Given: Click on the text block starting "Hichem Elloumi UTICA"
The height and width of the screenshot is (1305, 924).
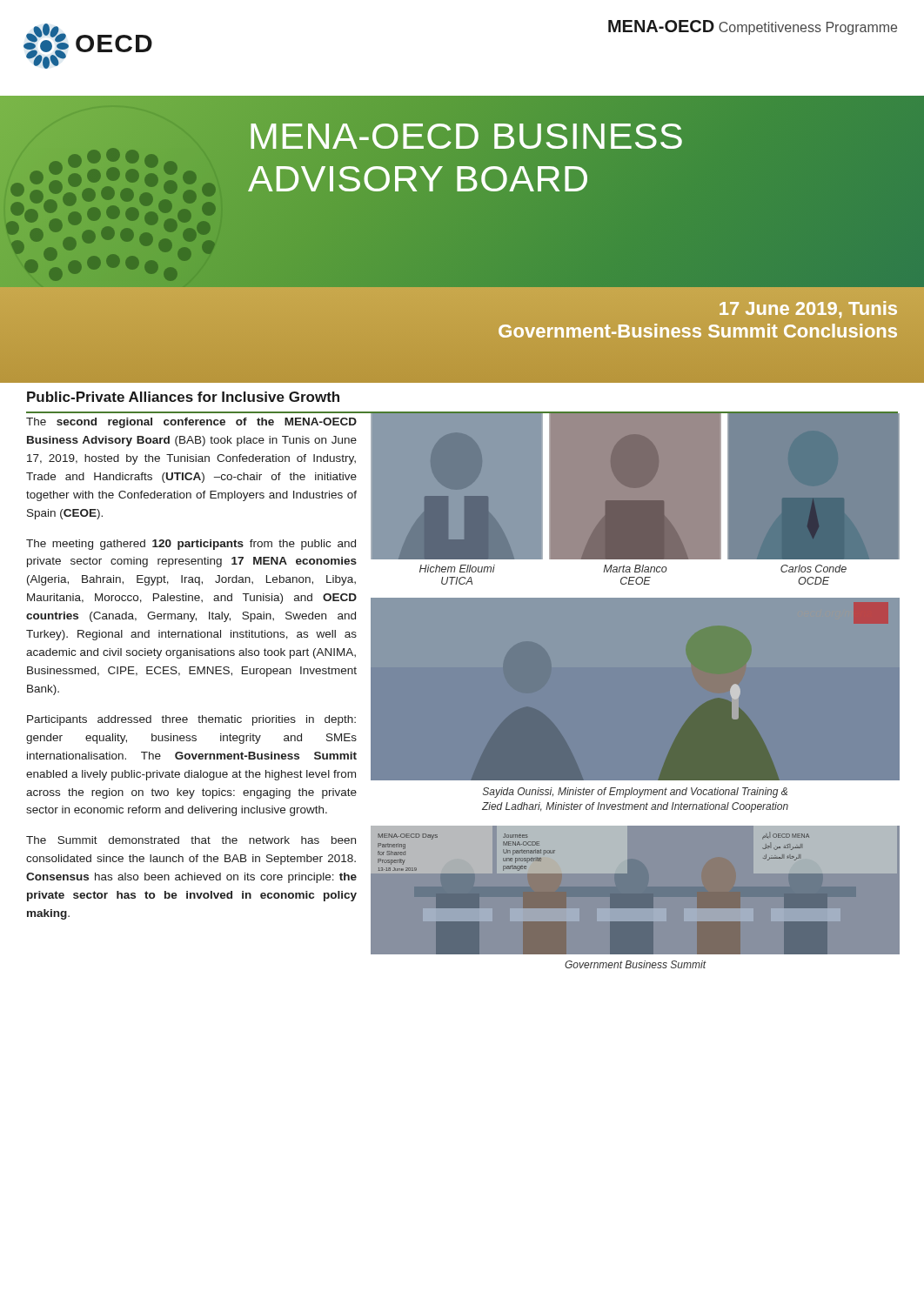Looking at the screenshot, I should pyautogui.click(x=457, y=575).
